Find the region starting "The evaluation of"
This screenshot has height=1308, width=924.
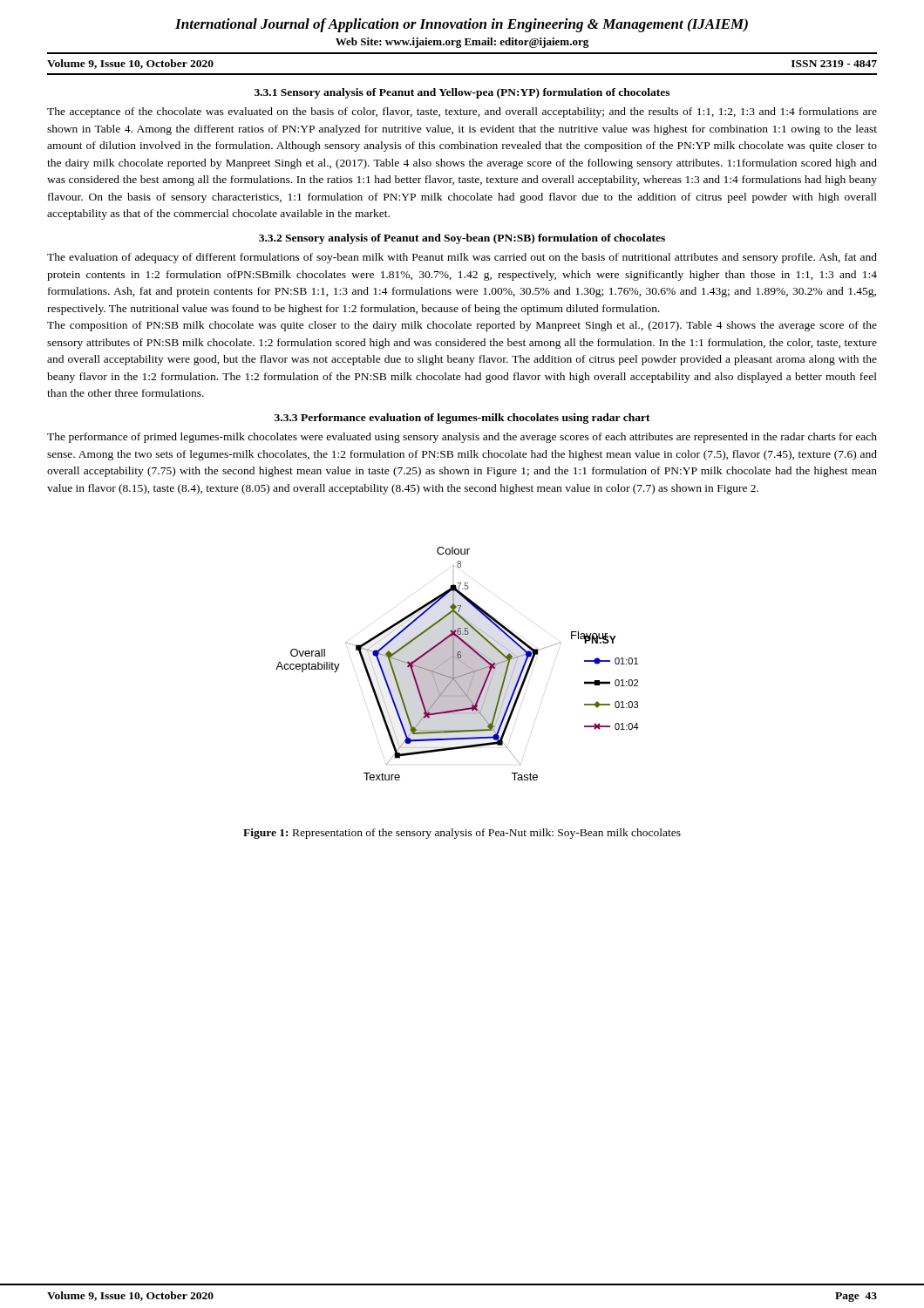[462, 325]
